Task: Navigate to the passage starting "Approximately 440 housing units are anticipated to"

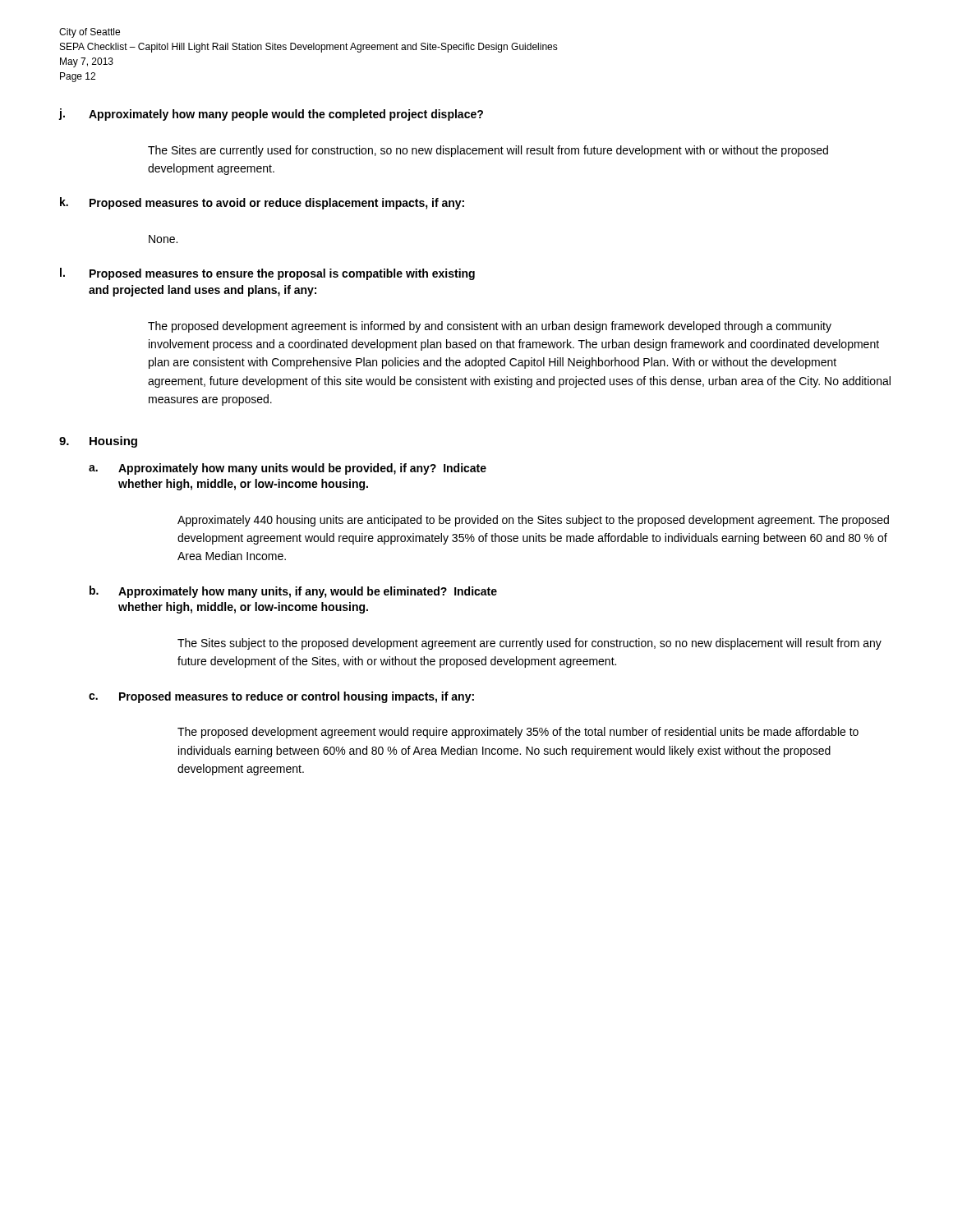Action: (533, 538)
